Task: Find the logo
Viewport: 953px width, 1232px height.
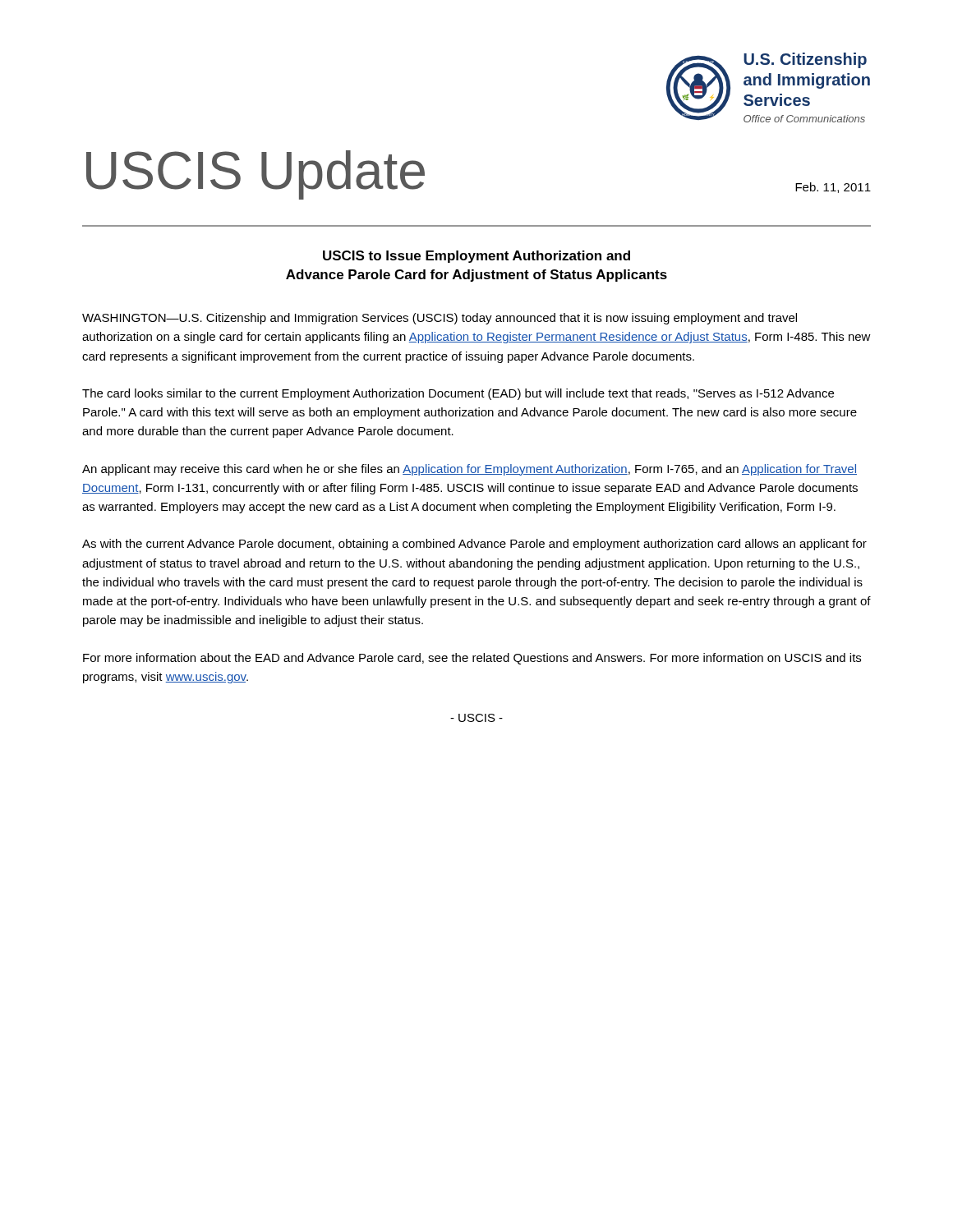Action: pyautogui.click(x=768, y=88)
